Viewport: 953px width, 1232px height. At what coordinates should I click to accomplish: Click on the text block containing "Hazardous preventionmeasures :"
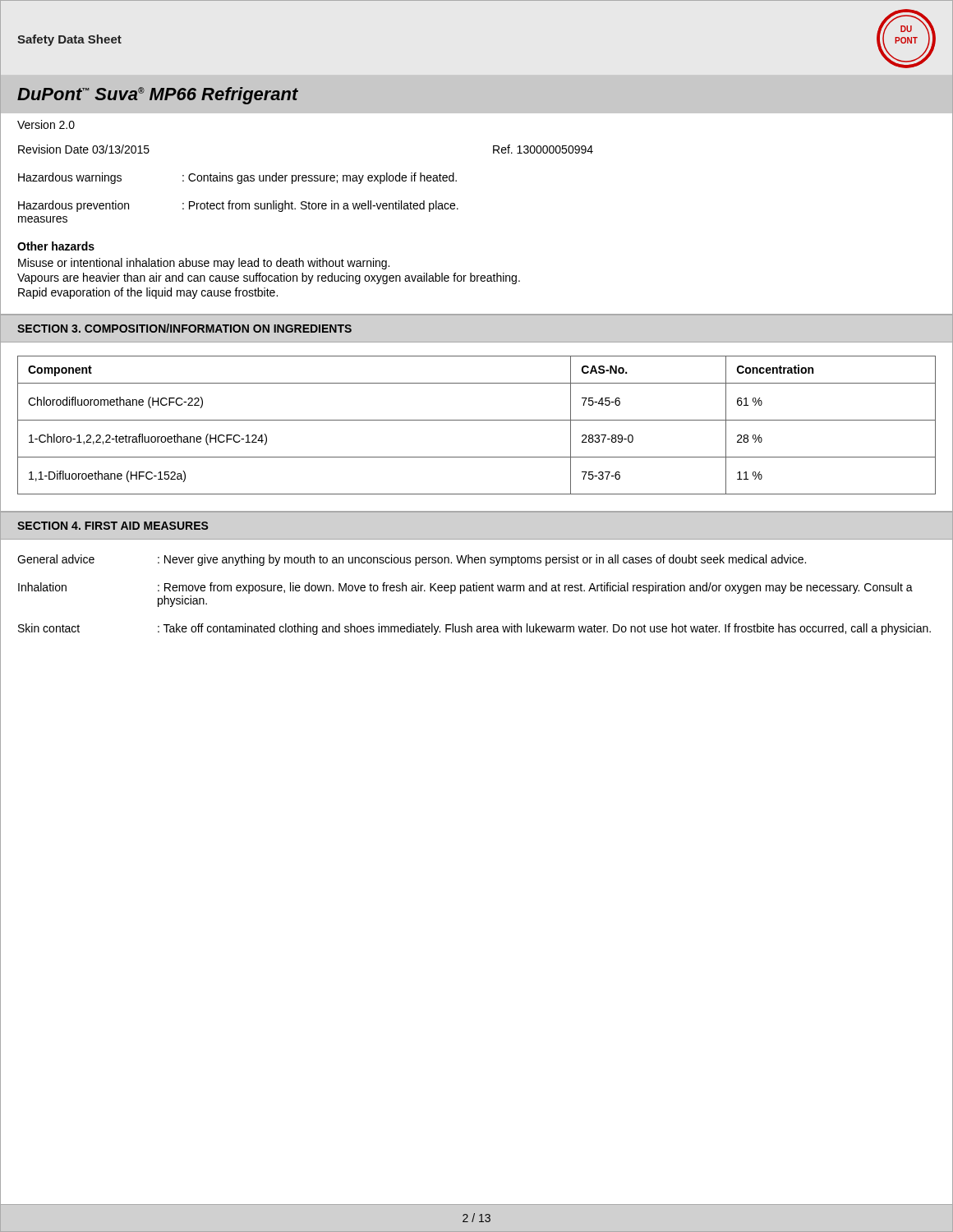[238, 206]
